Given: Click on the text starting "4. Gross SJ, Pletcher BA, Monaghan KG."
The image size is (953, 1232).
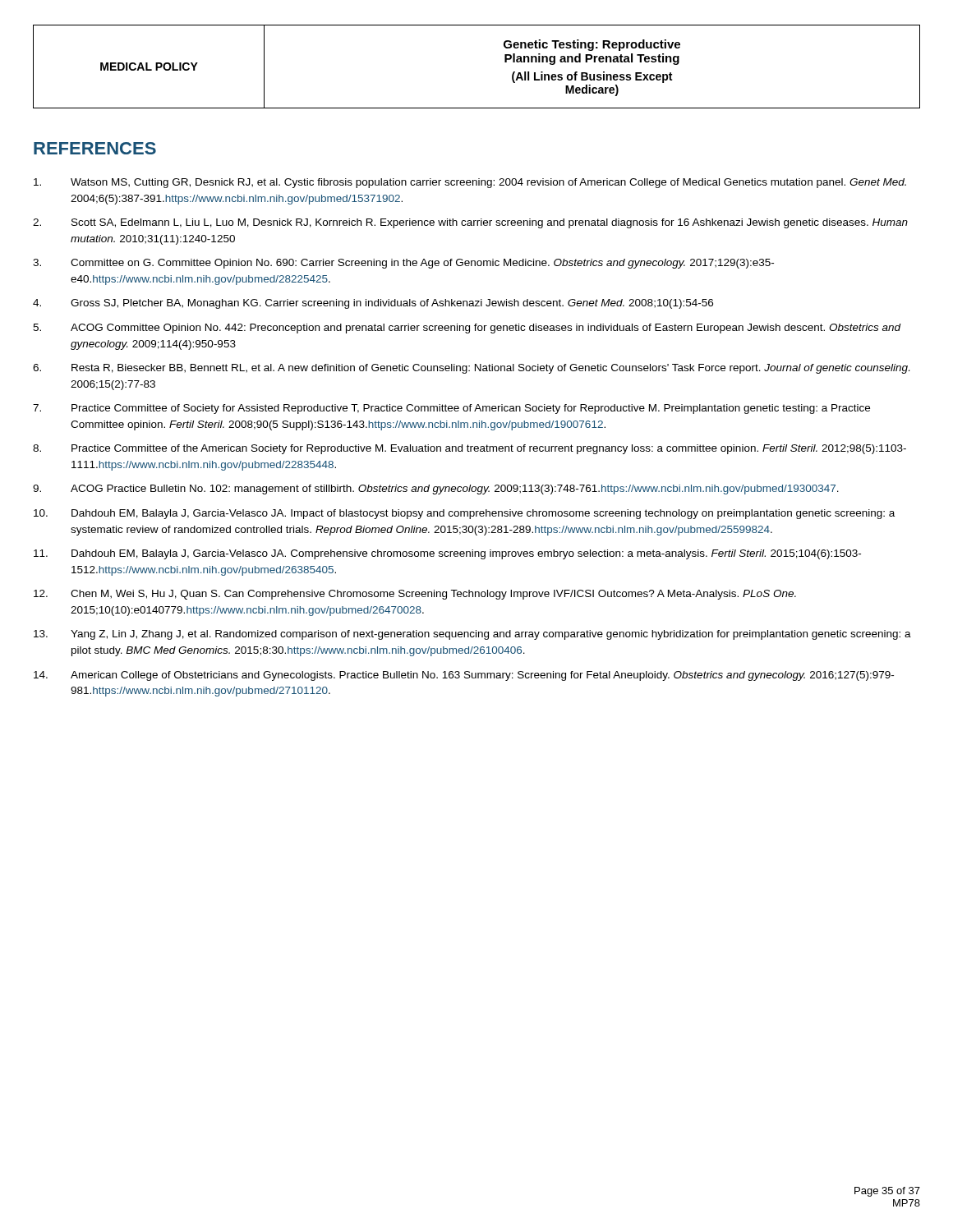Looking at the screenshot, I should pos(476,303).
